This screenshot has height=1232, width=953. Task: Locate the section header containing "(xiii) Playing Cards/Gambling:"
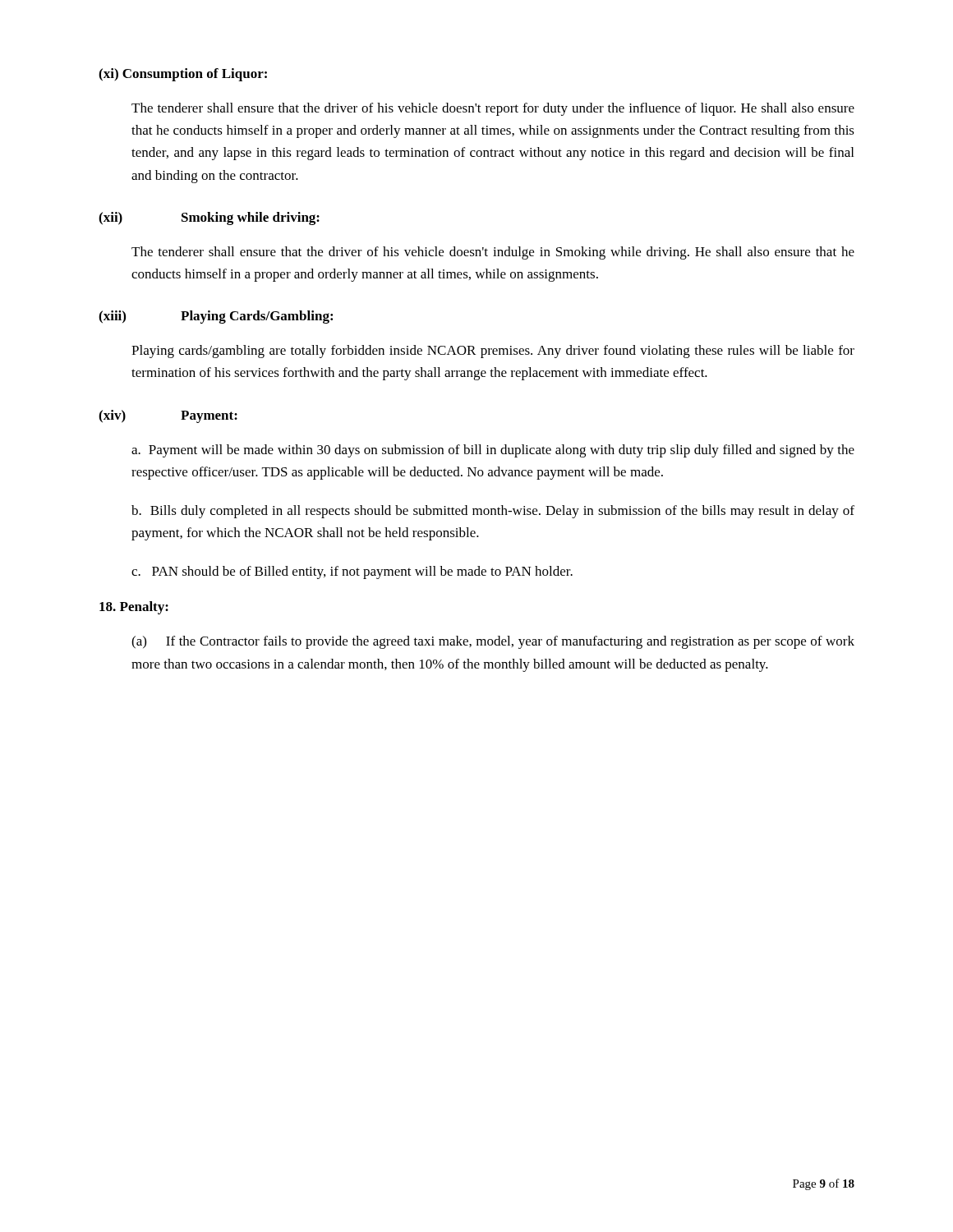216,316
